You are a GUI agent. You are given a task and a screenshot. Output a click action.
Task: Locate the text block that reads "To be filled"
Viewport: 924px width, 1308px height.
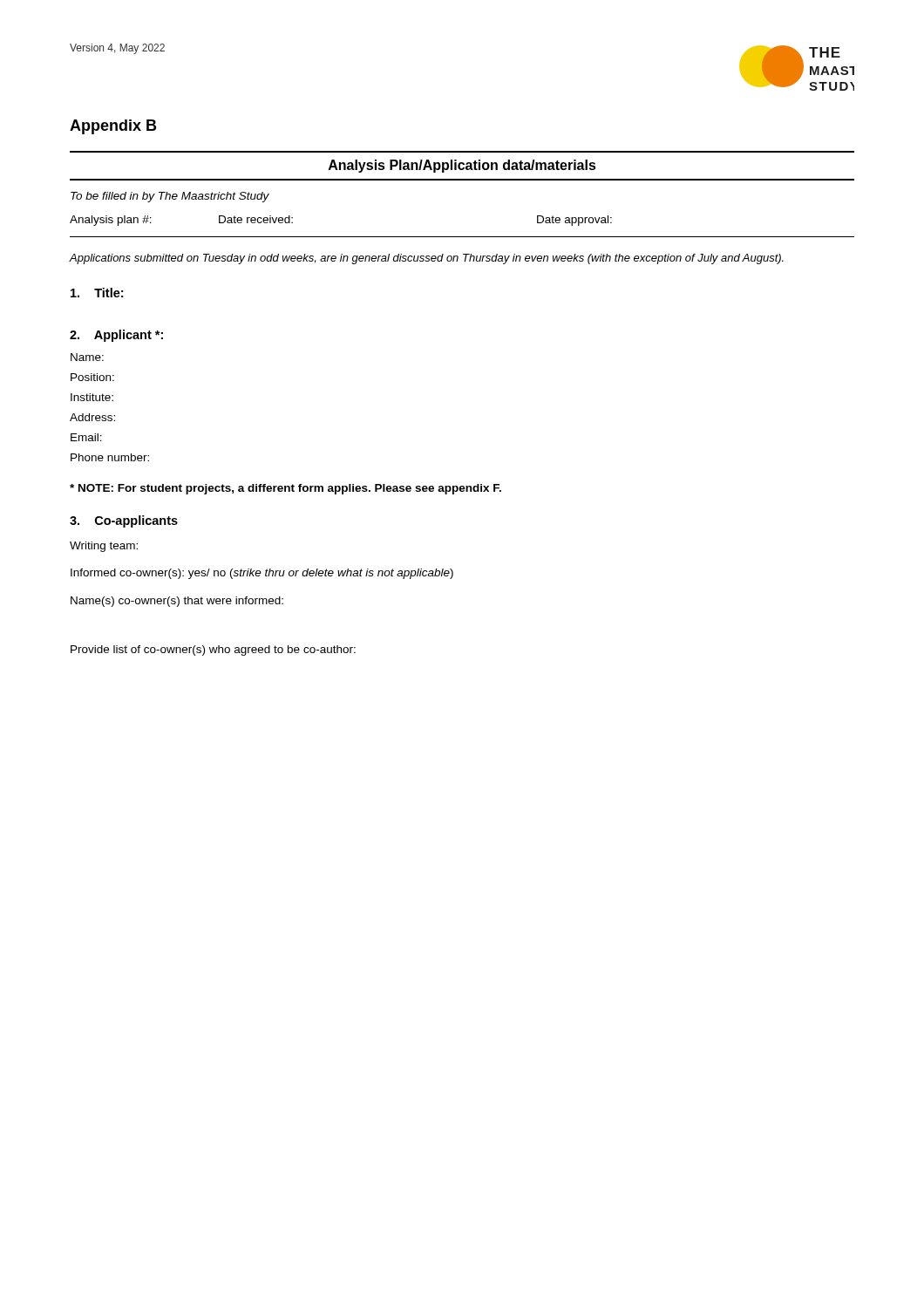[169, 196]
